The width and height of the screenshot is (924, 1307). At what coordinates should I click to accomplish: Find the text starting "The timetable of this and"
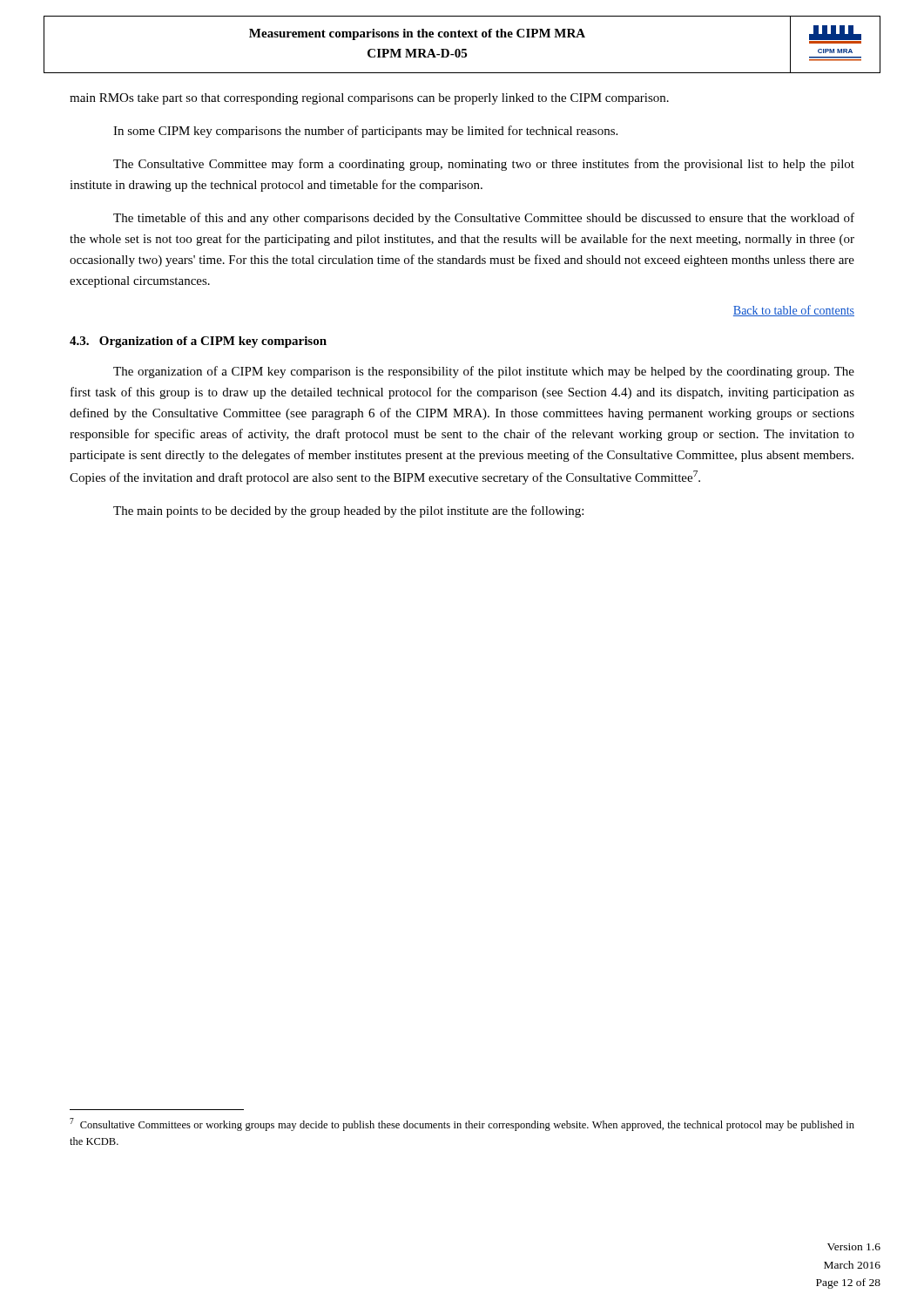point(462,249)
